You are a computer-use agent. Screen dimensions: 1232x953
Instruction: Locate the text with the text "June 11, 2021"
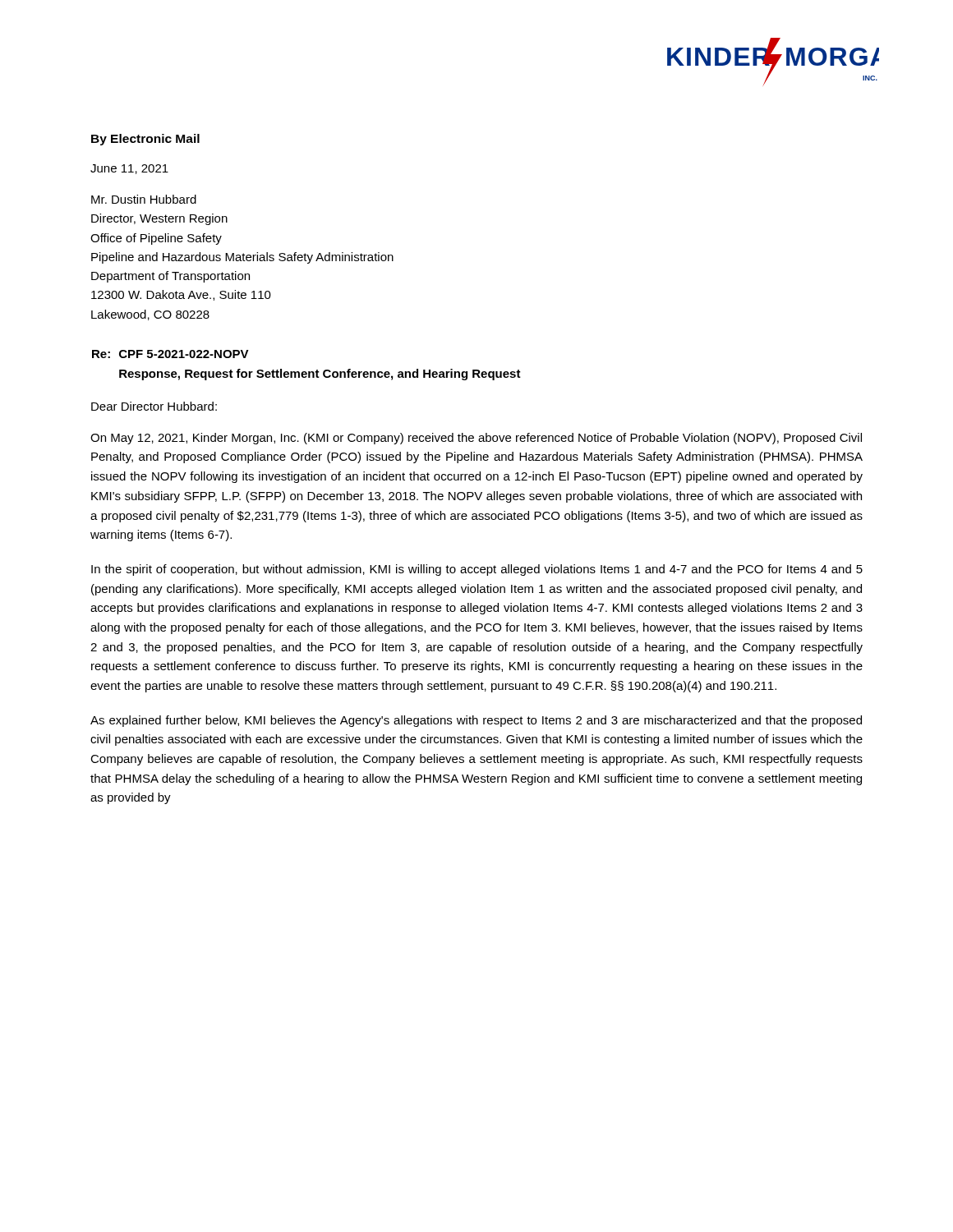click(129, 168)
